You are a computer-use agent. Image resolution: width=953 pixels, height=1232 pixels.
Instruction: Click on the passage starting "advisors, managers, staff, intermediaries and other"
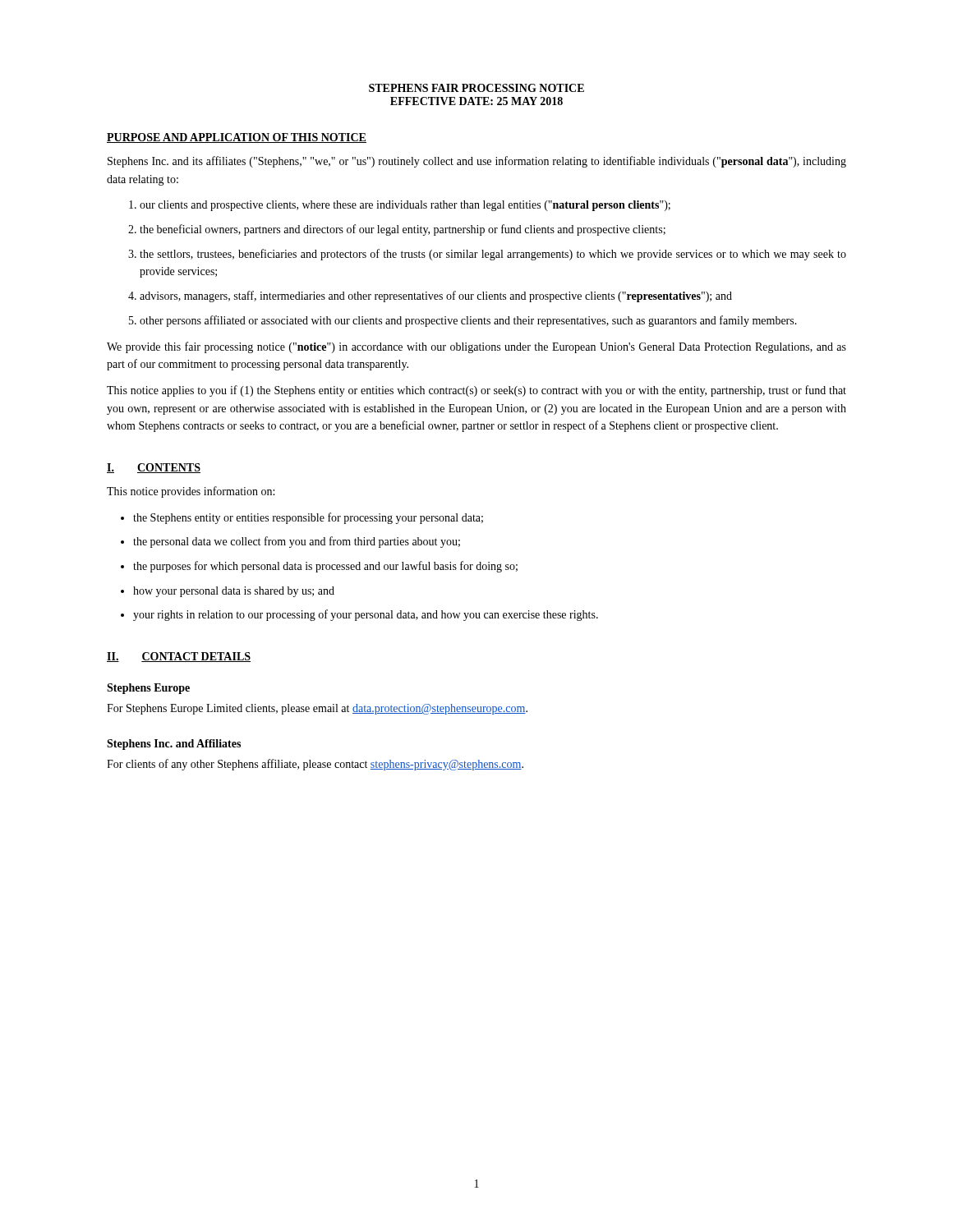[x=436, y=296]
